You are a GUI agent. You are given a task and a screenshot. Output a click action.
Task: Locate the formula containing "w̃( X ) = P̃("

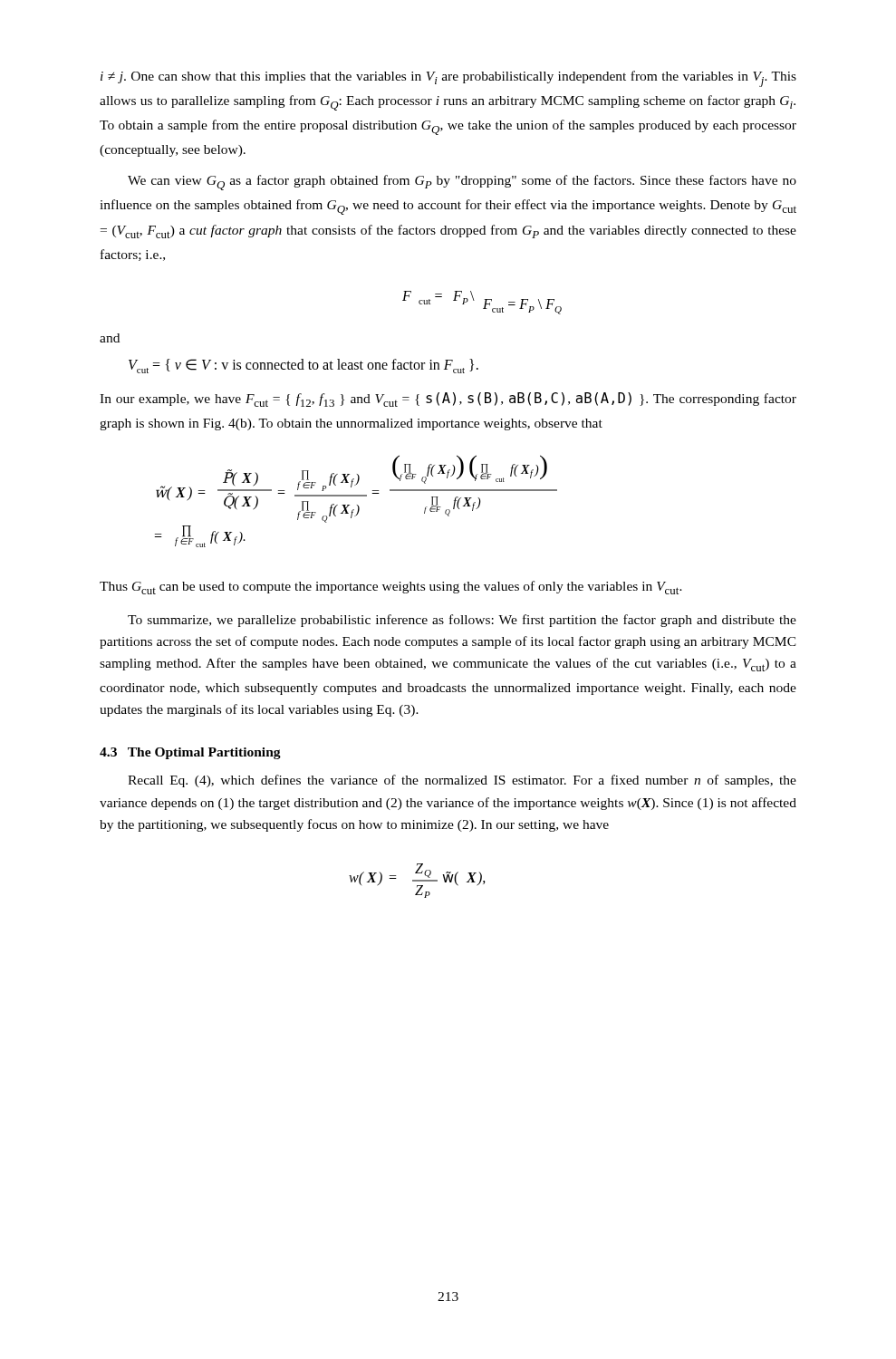click(x=448, y=505)
